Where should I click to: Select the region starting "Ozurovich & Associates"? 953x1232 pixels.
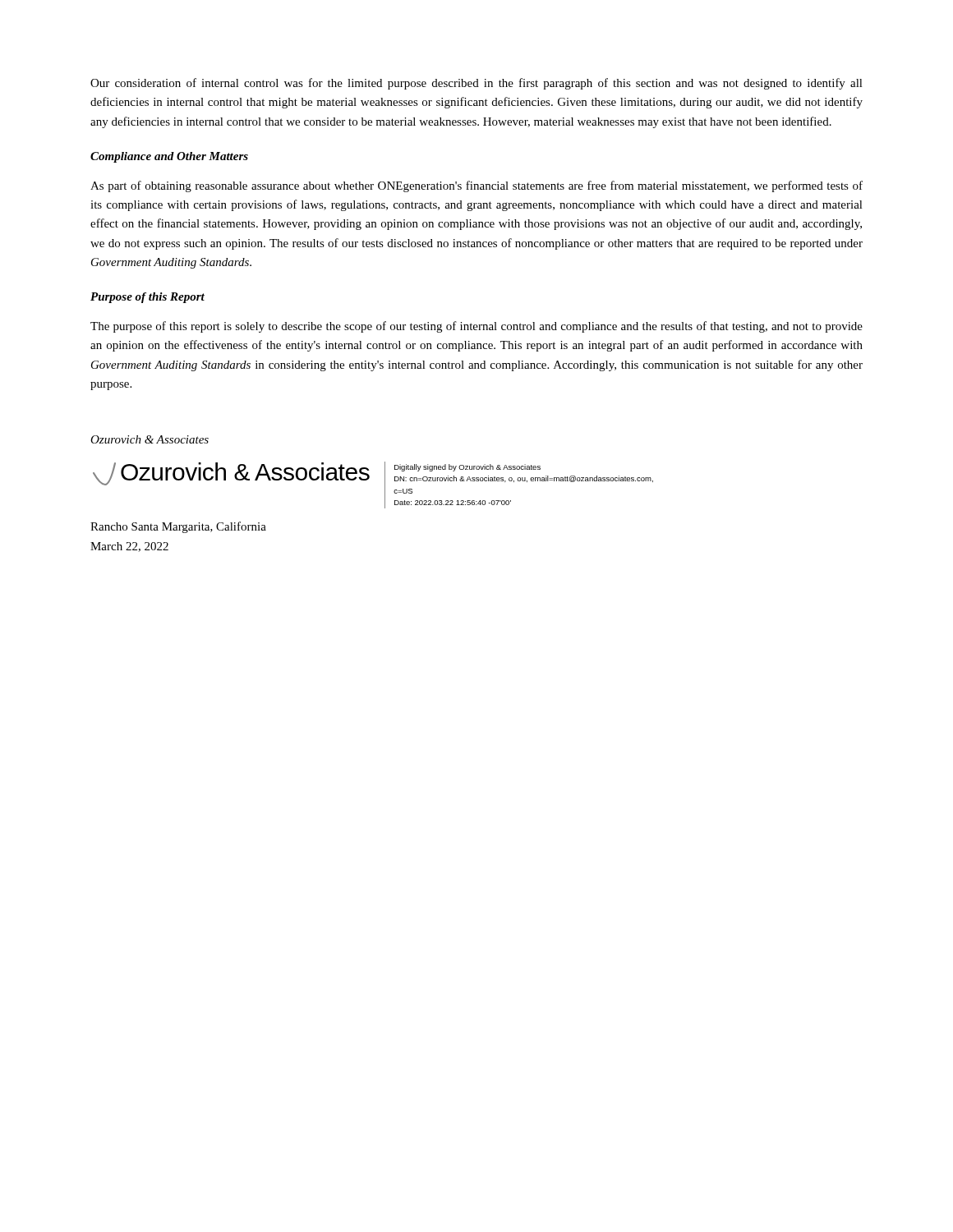coord(150,439)
